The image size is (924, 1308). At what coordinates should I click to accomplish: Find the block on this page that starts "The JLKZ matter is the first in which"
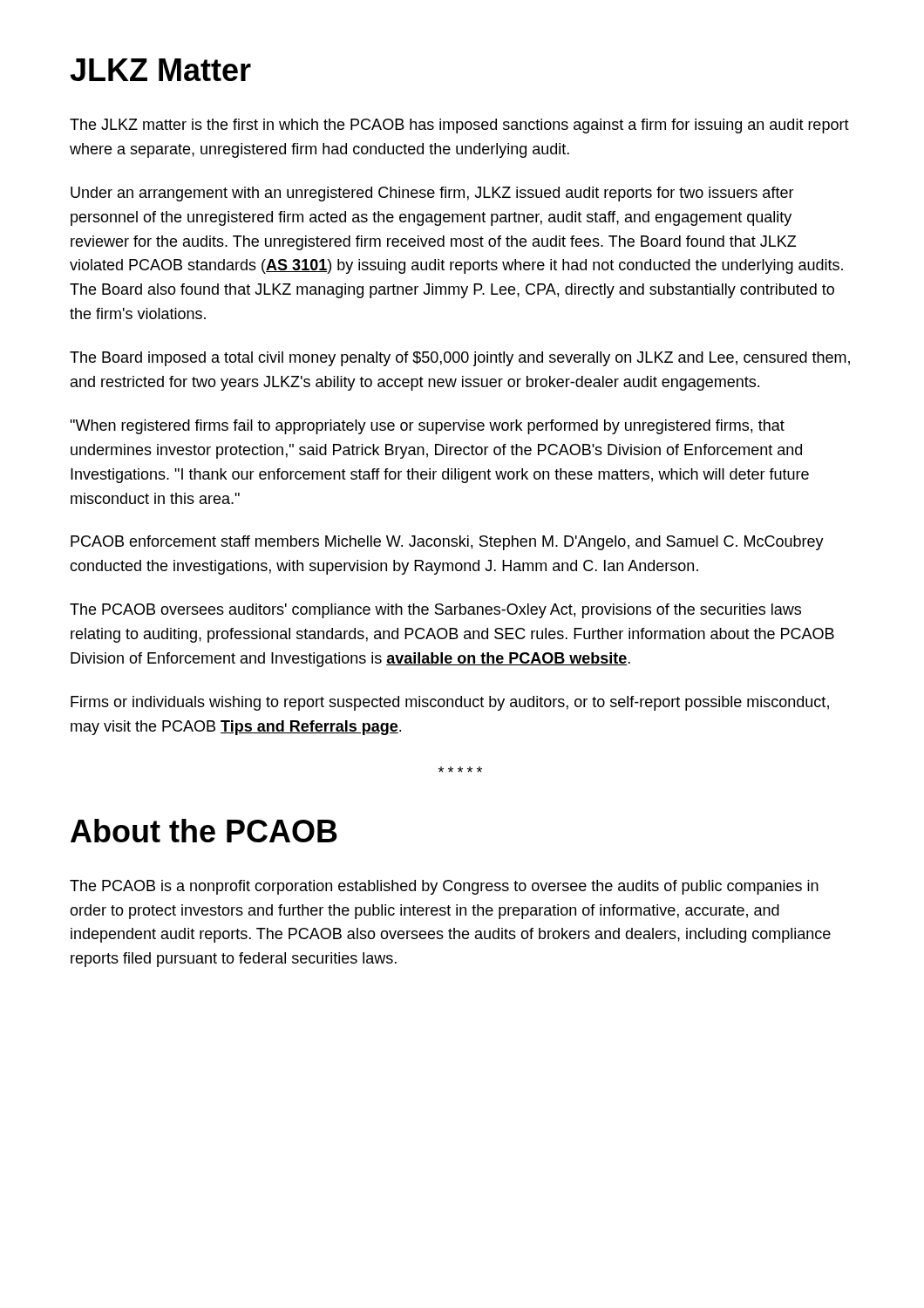coord(462,138)
